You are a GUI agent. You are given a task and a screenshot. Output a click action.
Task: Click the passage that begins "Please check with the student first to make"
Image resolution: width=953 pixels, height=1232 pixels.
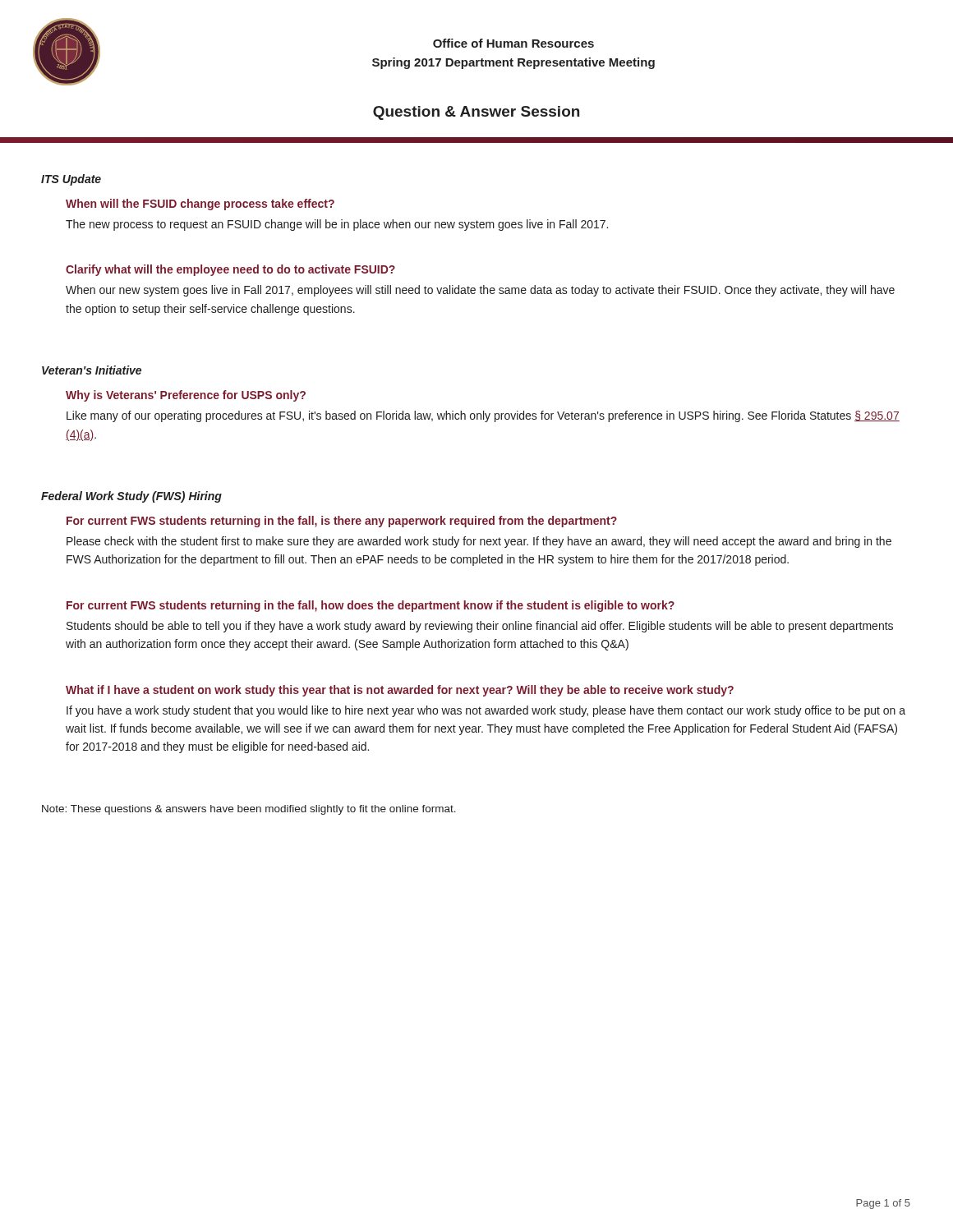click(x=479, y=550)
